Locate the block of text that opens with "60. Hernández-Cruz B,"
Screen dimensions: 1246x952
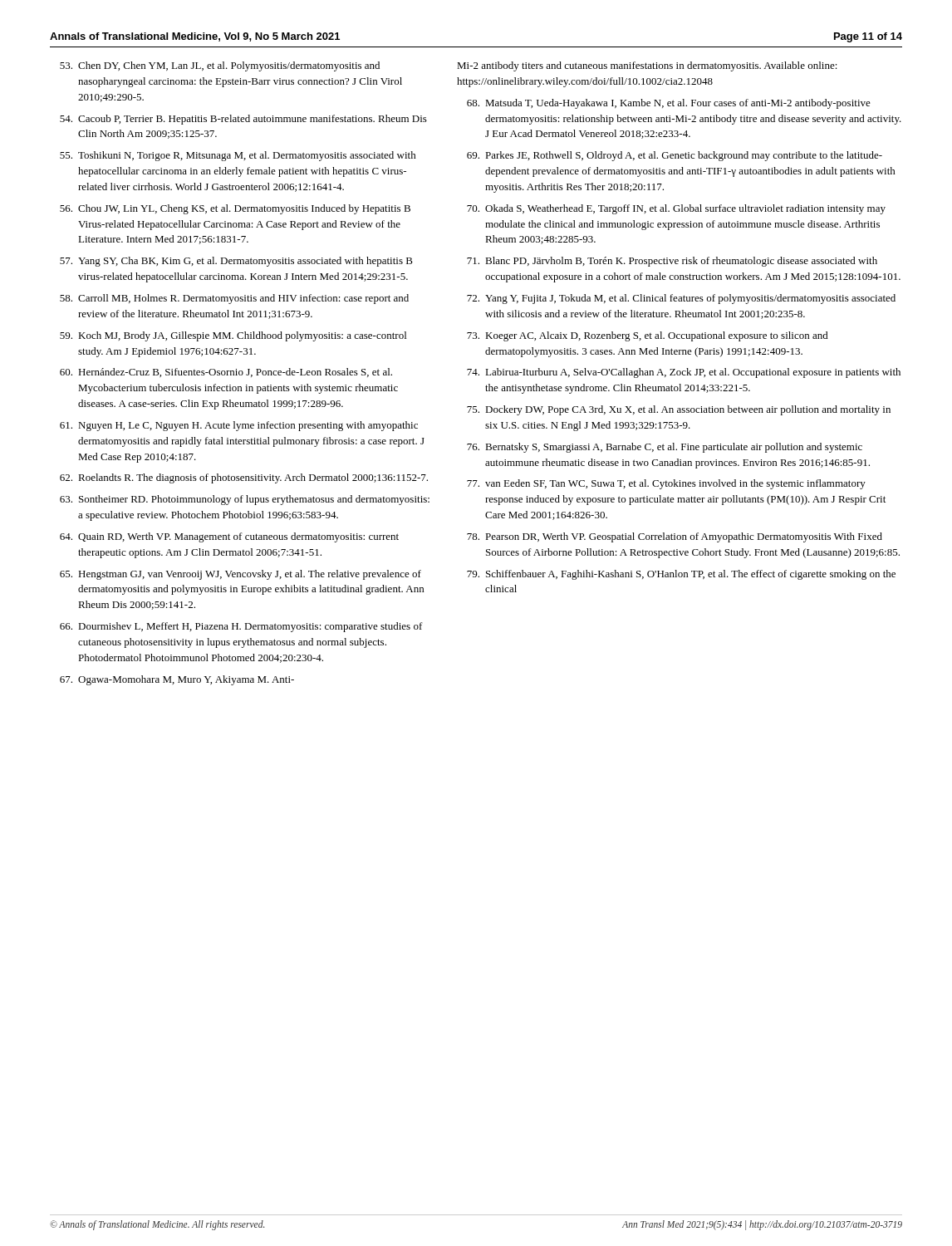point(241,388)
